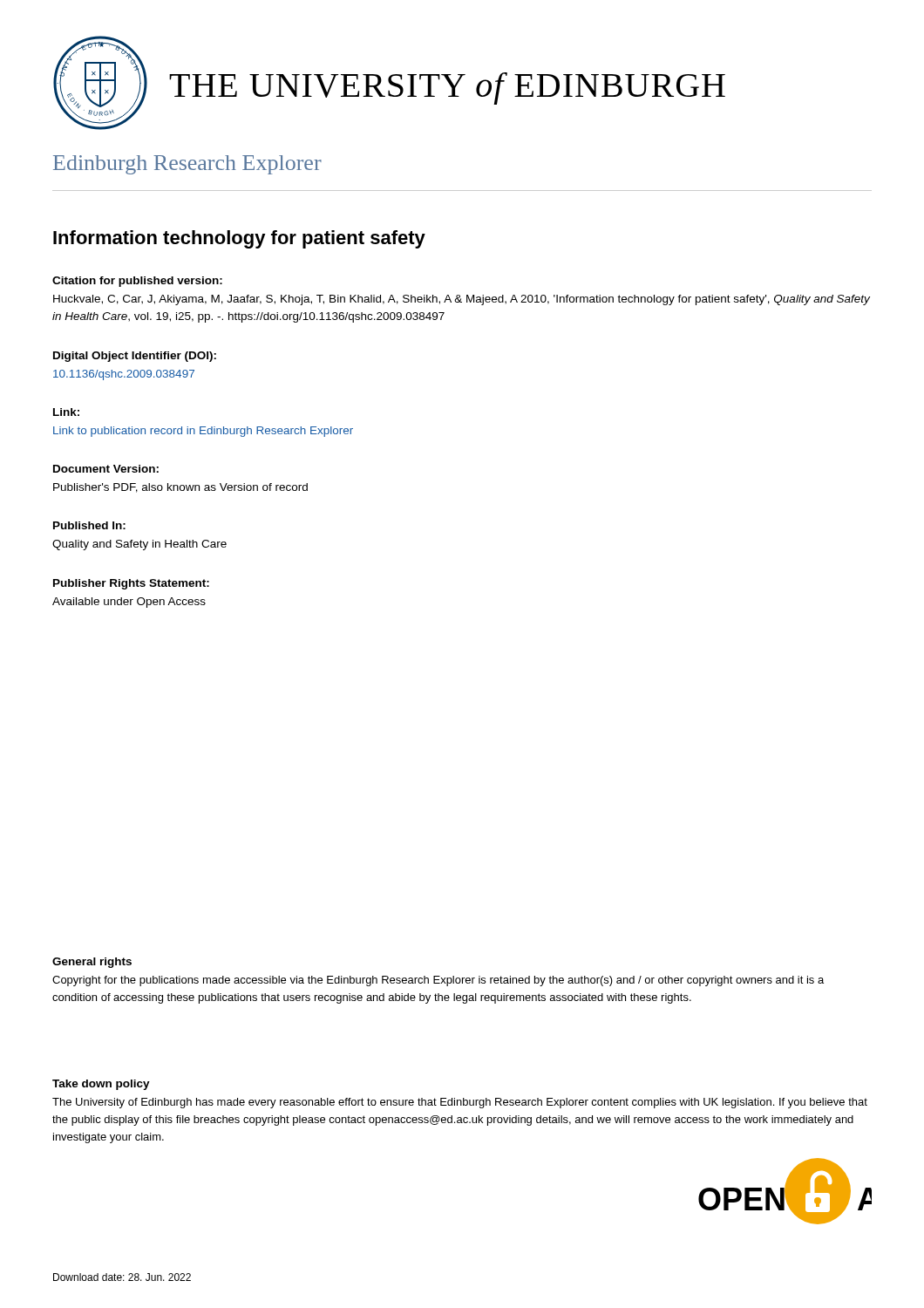Locate the block of text that opens with "Document Version: Publisher's PDF, also known as Version"
This screenshot has height=1308, width=924.
click(106, 469)
